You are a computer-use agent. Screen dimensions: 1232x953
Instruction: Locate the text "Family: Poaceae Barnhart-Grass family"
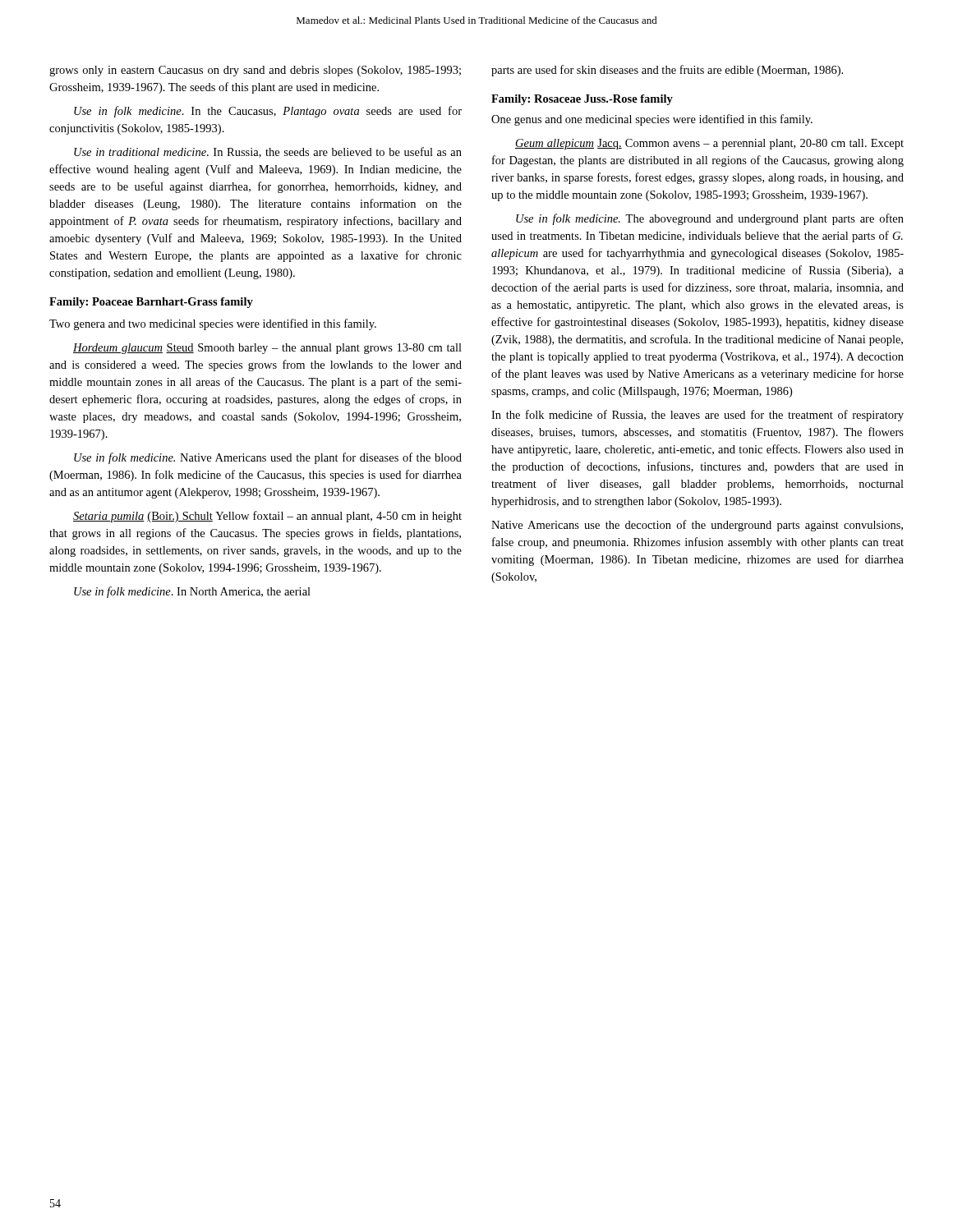pyautogui.click(x=151, y=301)
